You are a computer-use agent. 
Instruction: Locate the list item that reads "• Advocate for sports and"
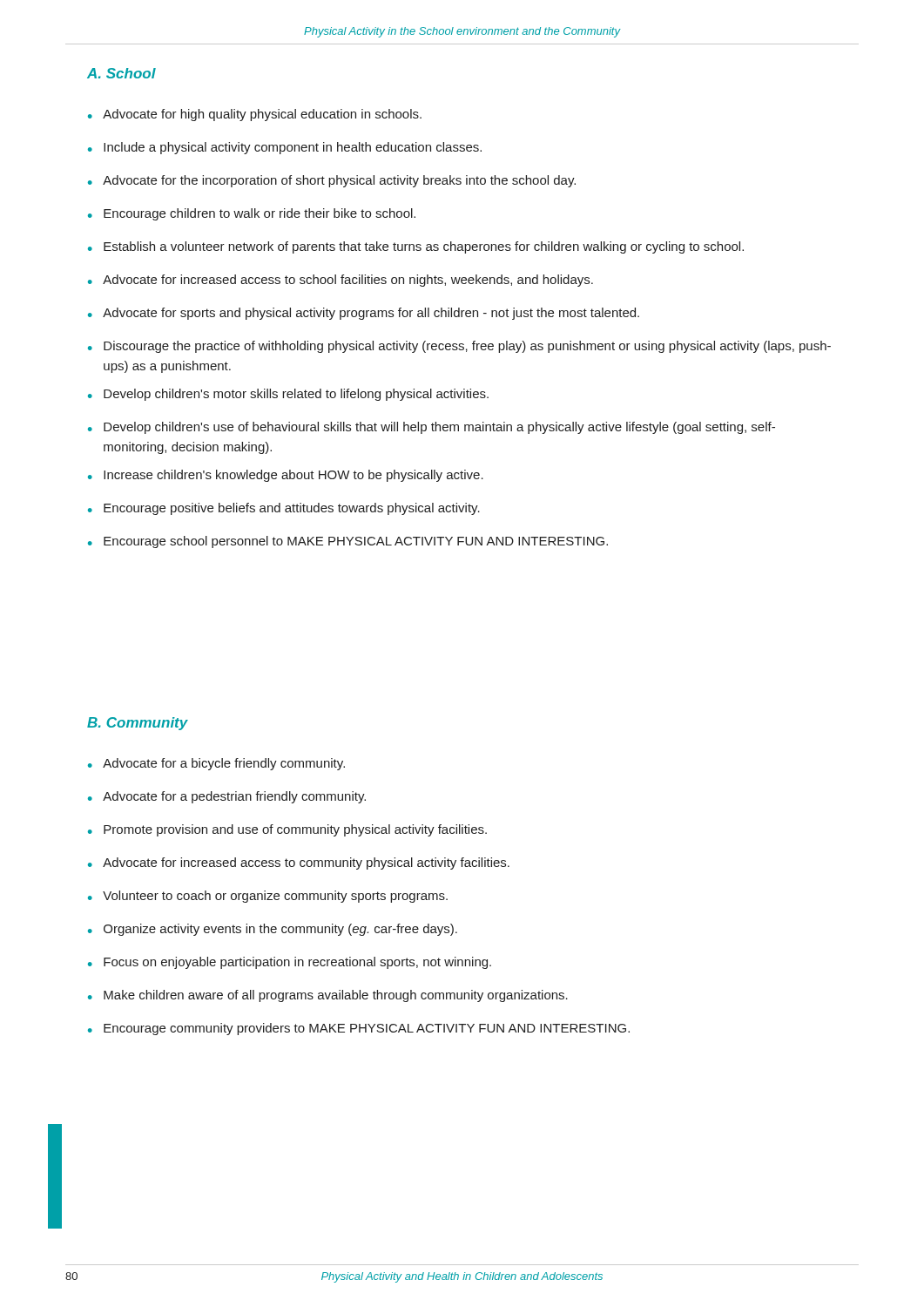click(x=364, y=315)
